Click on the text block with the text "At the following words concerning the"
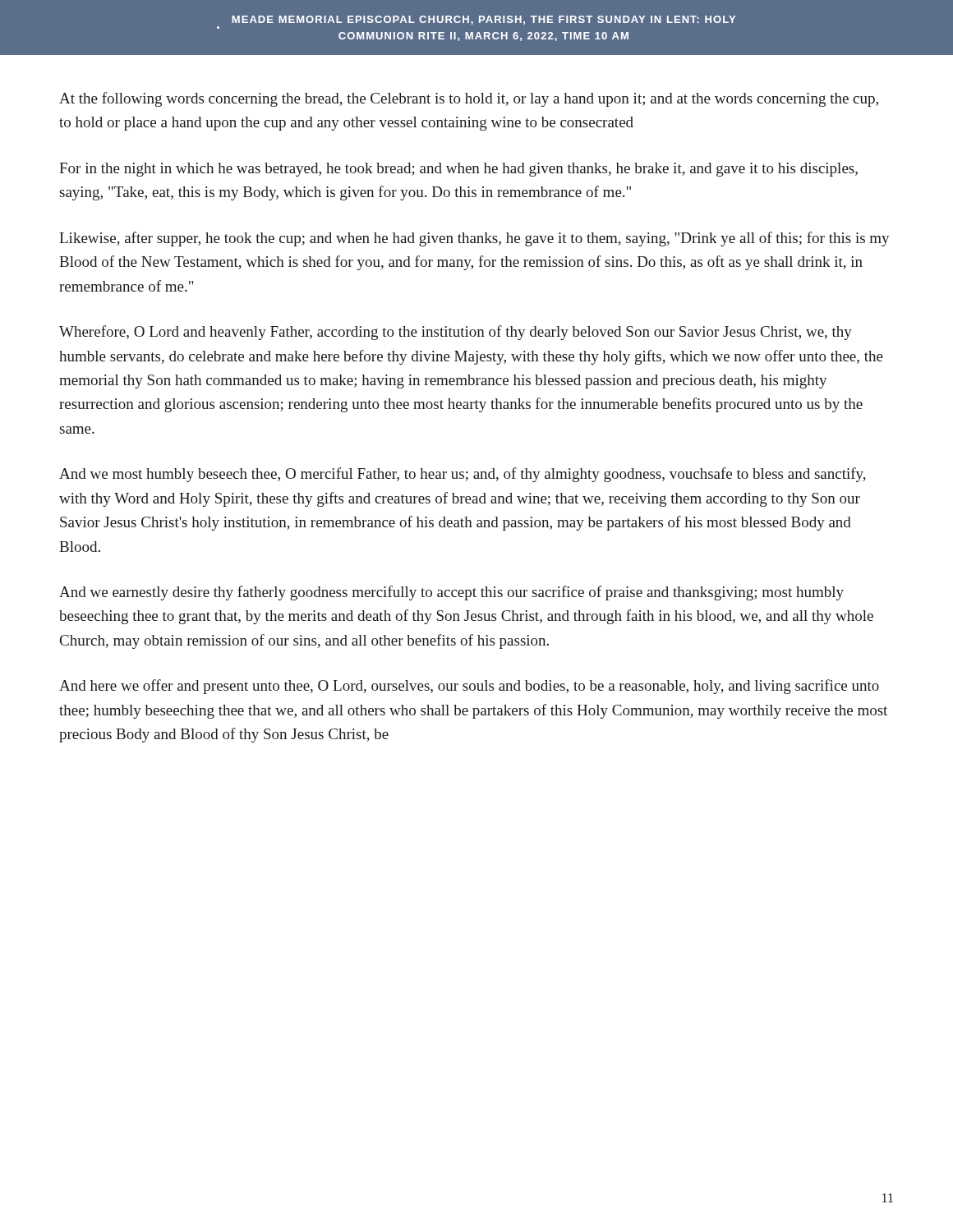This screenshot has height=1232, width=953. (x=469, y=110)
